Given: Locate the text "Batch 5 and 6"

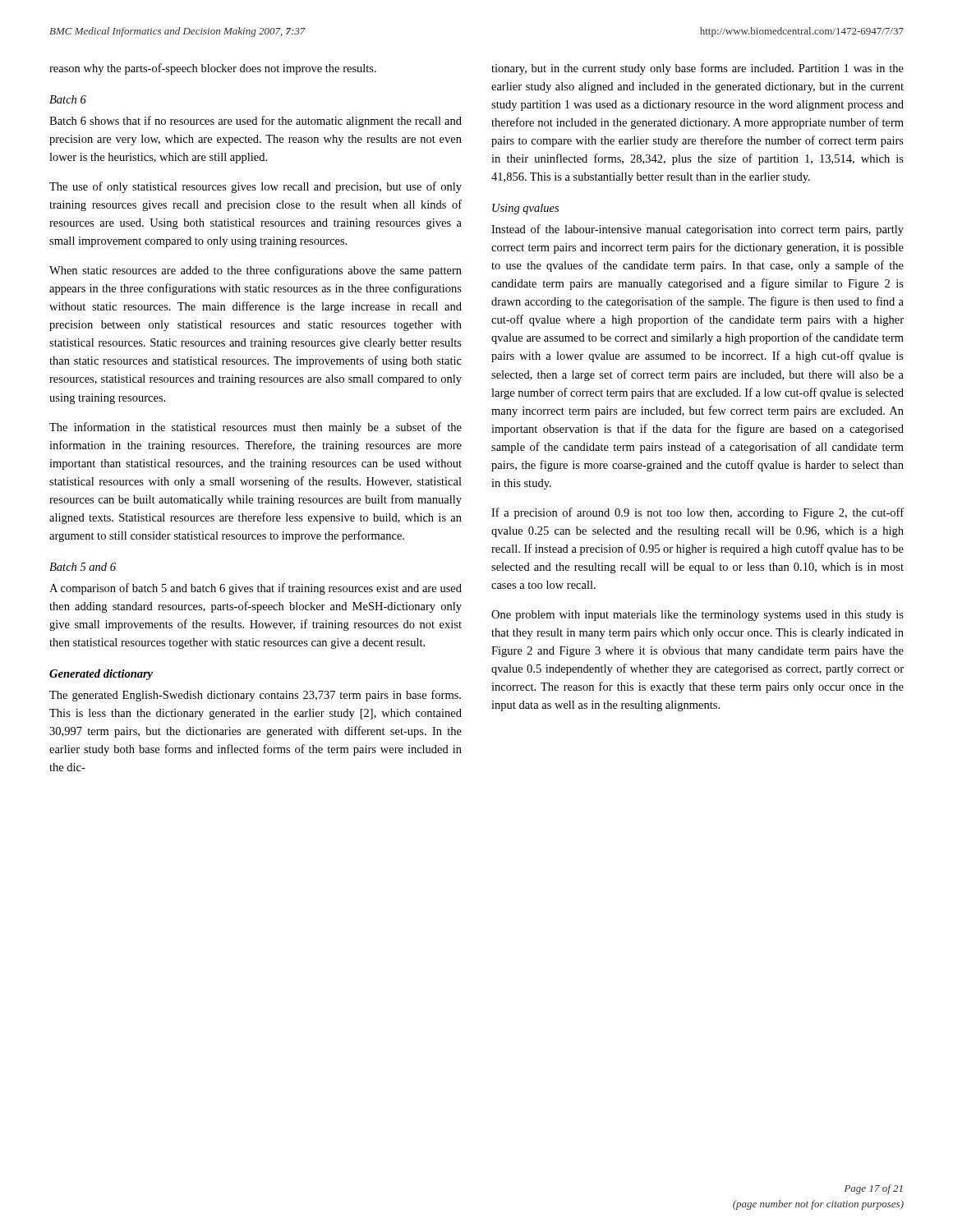Looking at the screenshot, I should [83, 567].
